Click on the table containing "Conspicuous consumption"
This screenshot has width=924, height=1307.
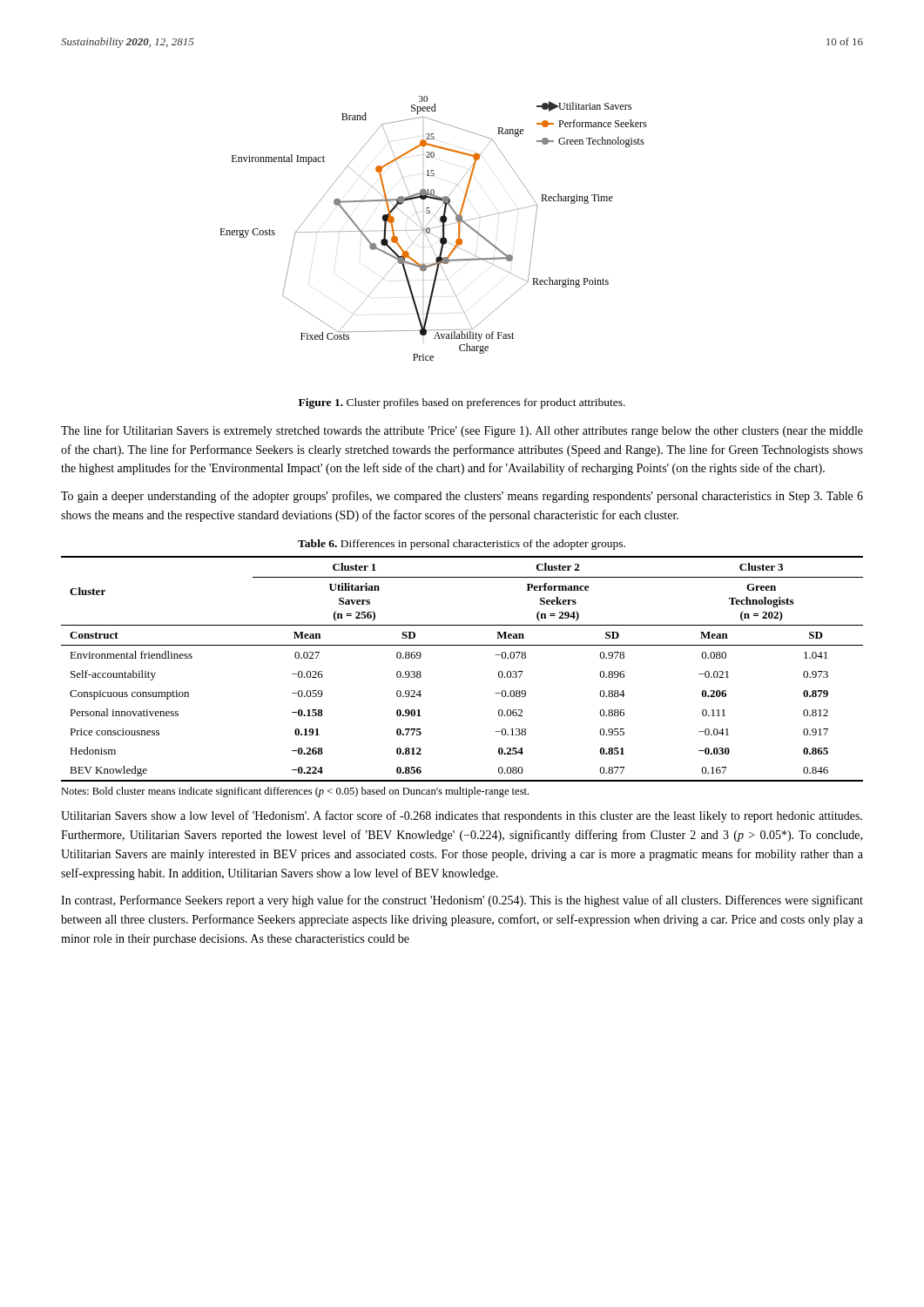[x=462, y=669]
